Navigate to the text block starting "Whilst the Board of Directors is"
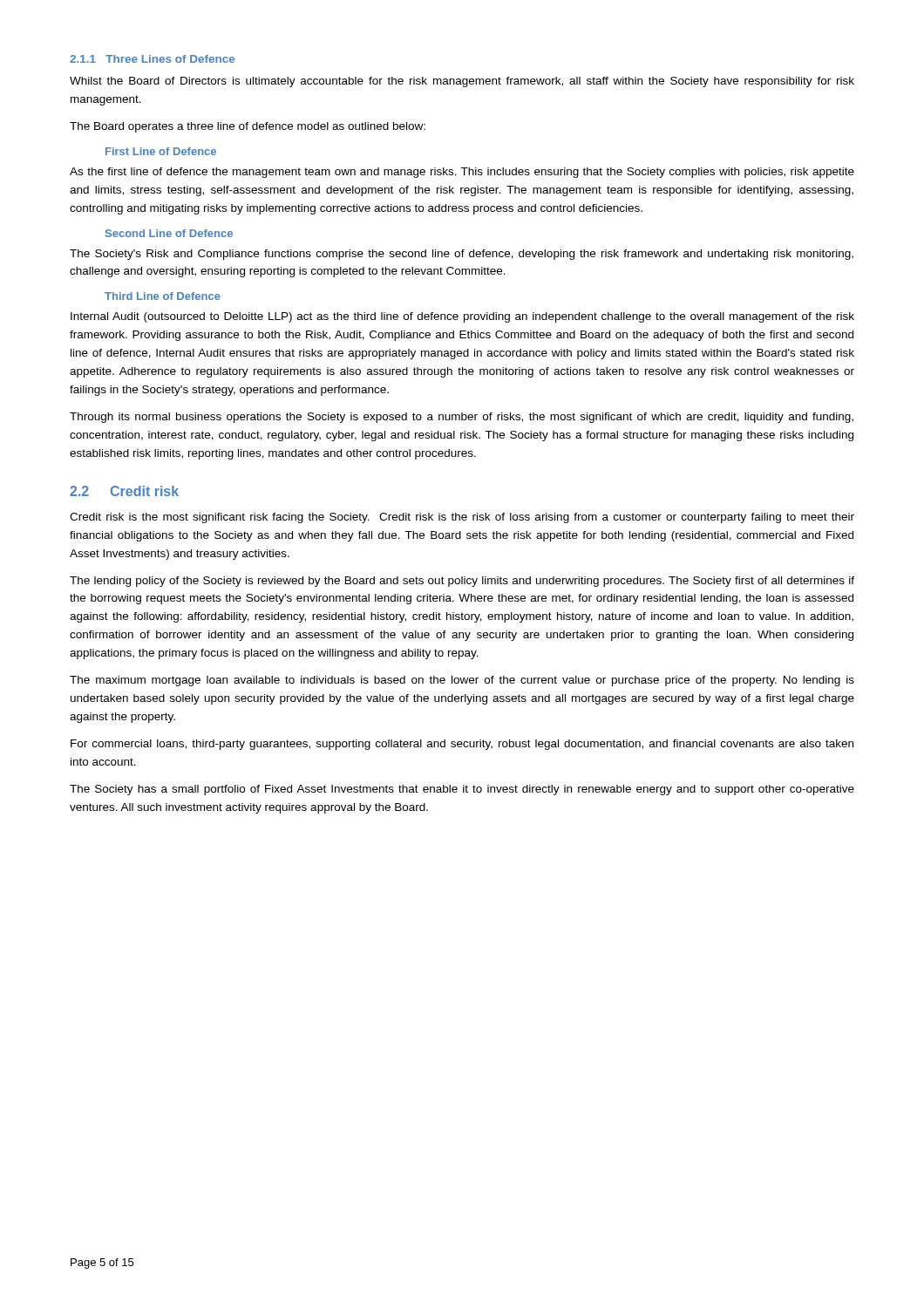 click(462, 90)
